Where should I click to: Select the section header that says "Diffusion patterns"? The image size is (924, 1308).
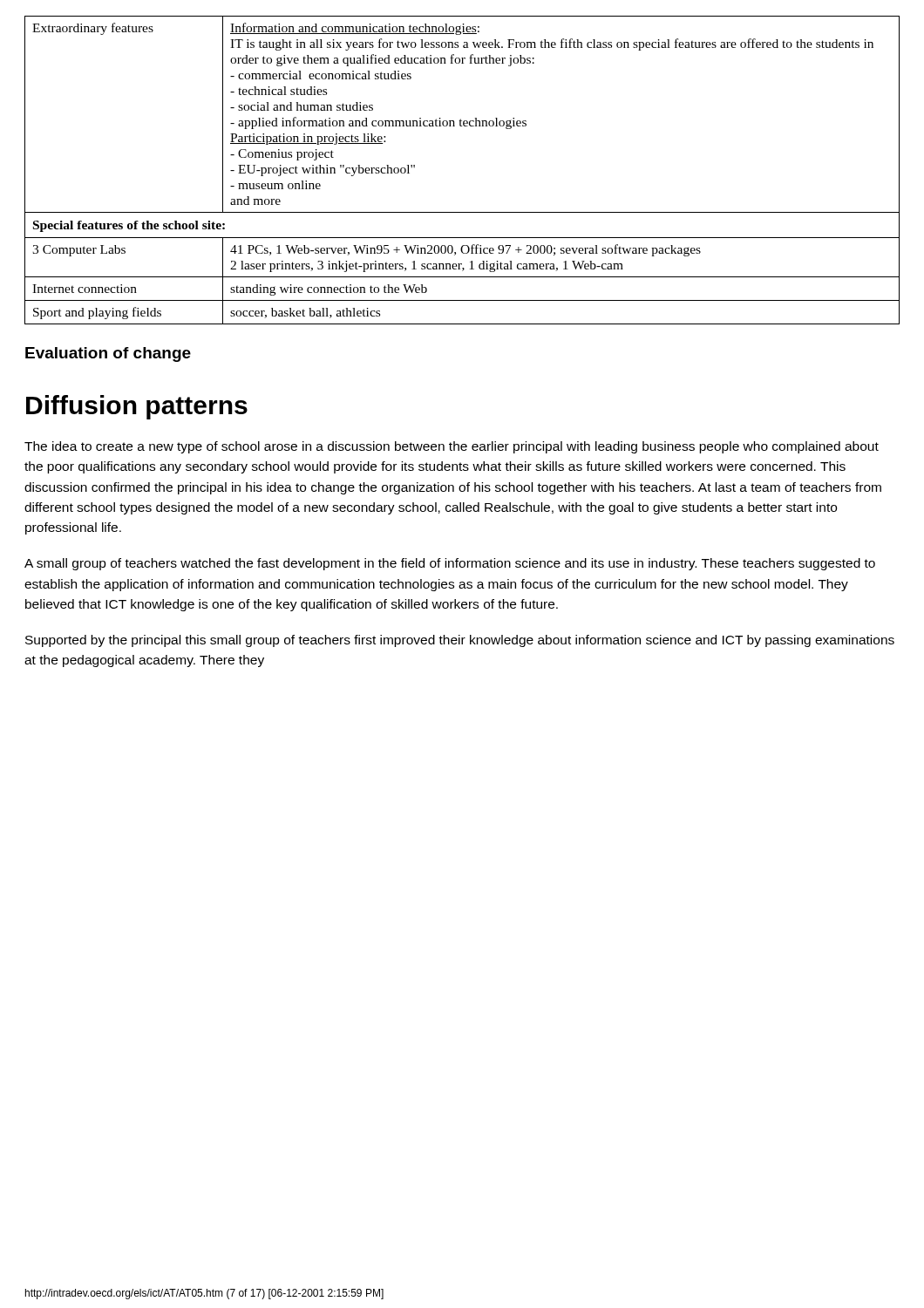coord(136,405)
